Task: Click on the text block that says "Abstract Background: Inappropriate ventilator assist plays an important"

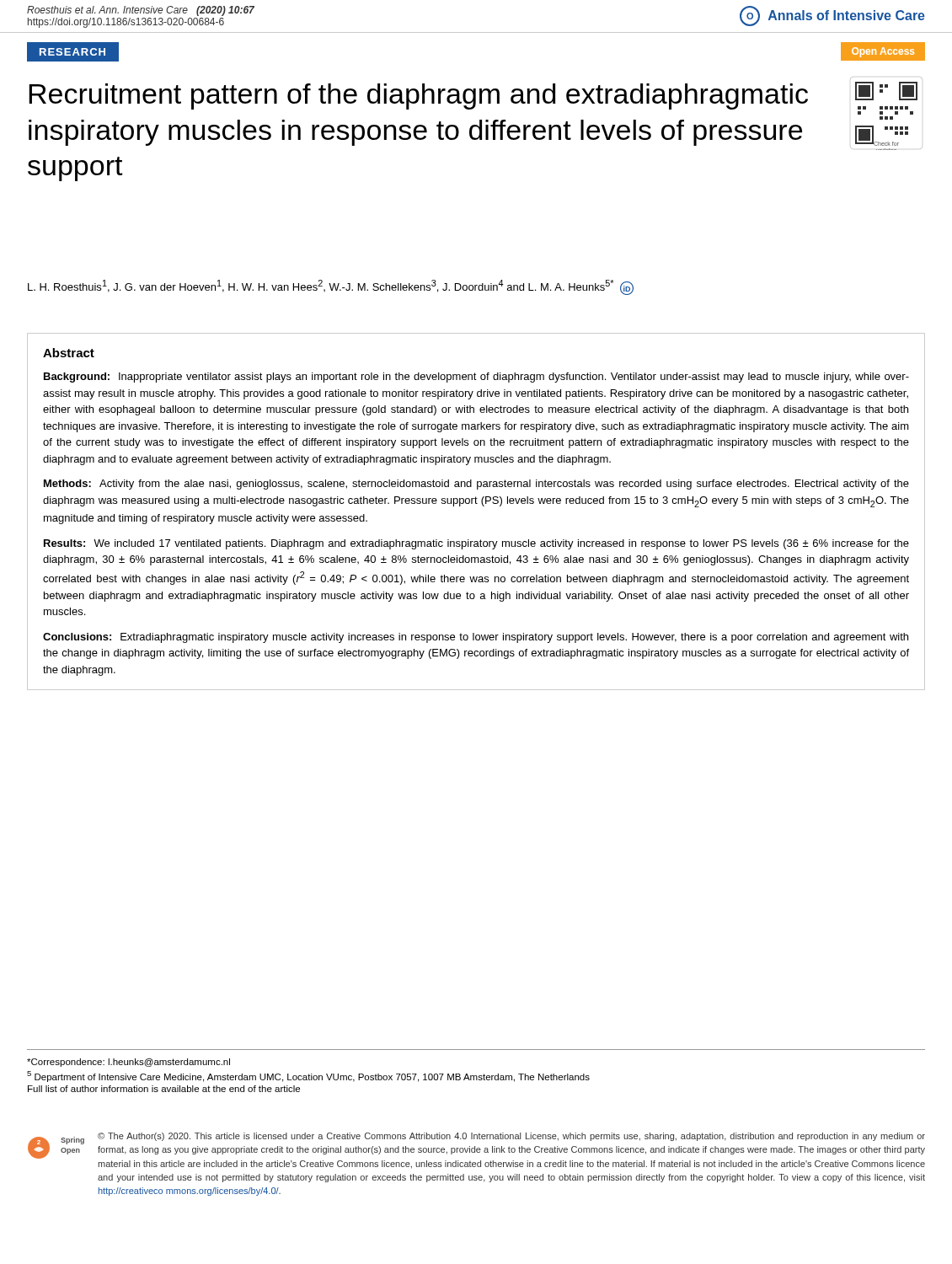Action: tap(476, 512)
